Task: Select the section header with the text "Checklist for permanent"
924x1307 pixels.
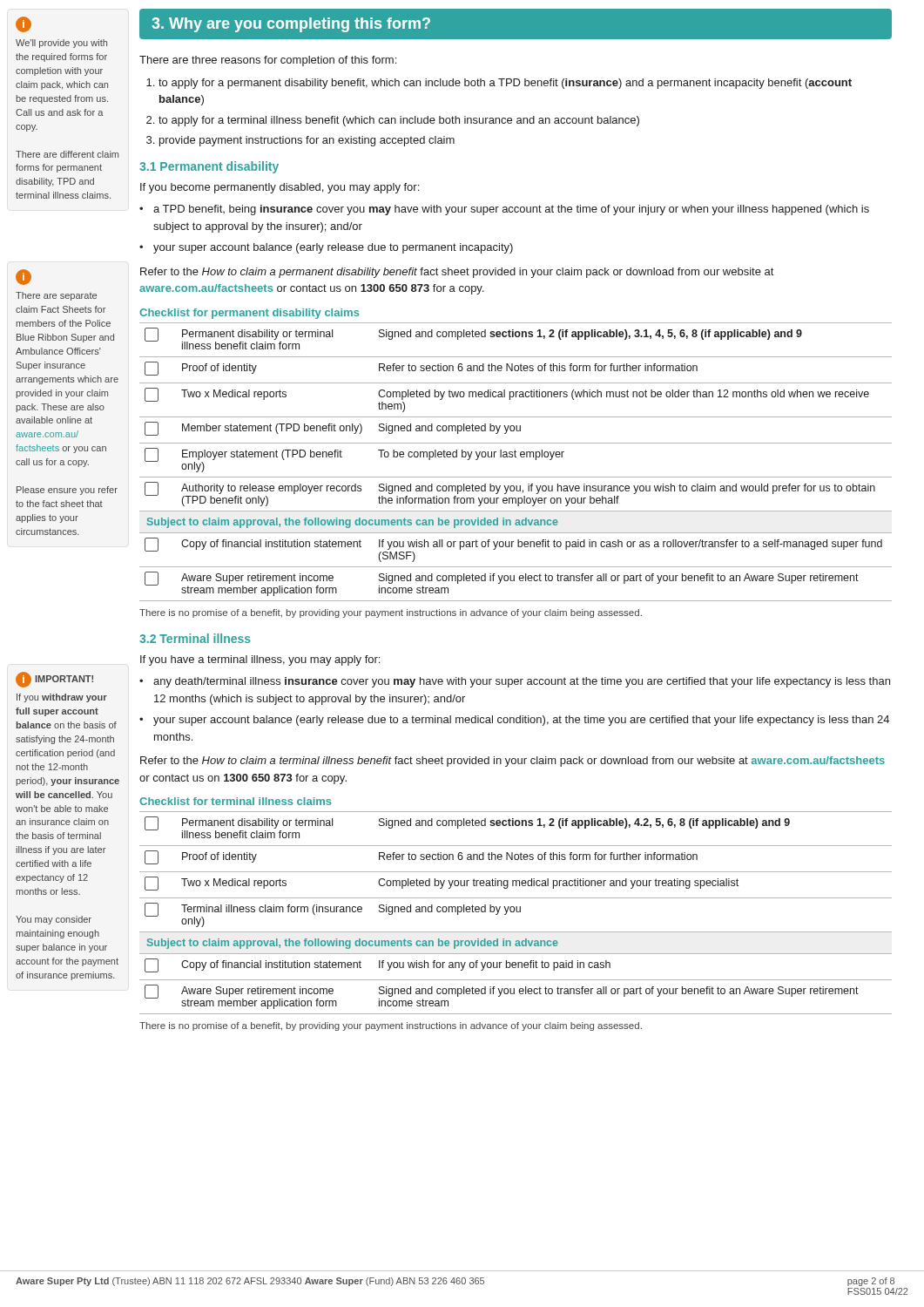Action: pos(249,312)
